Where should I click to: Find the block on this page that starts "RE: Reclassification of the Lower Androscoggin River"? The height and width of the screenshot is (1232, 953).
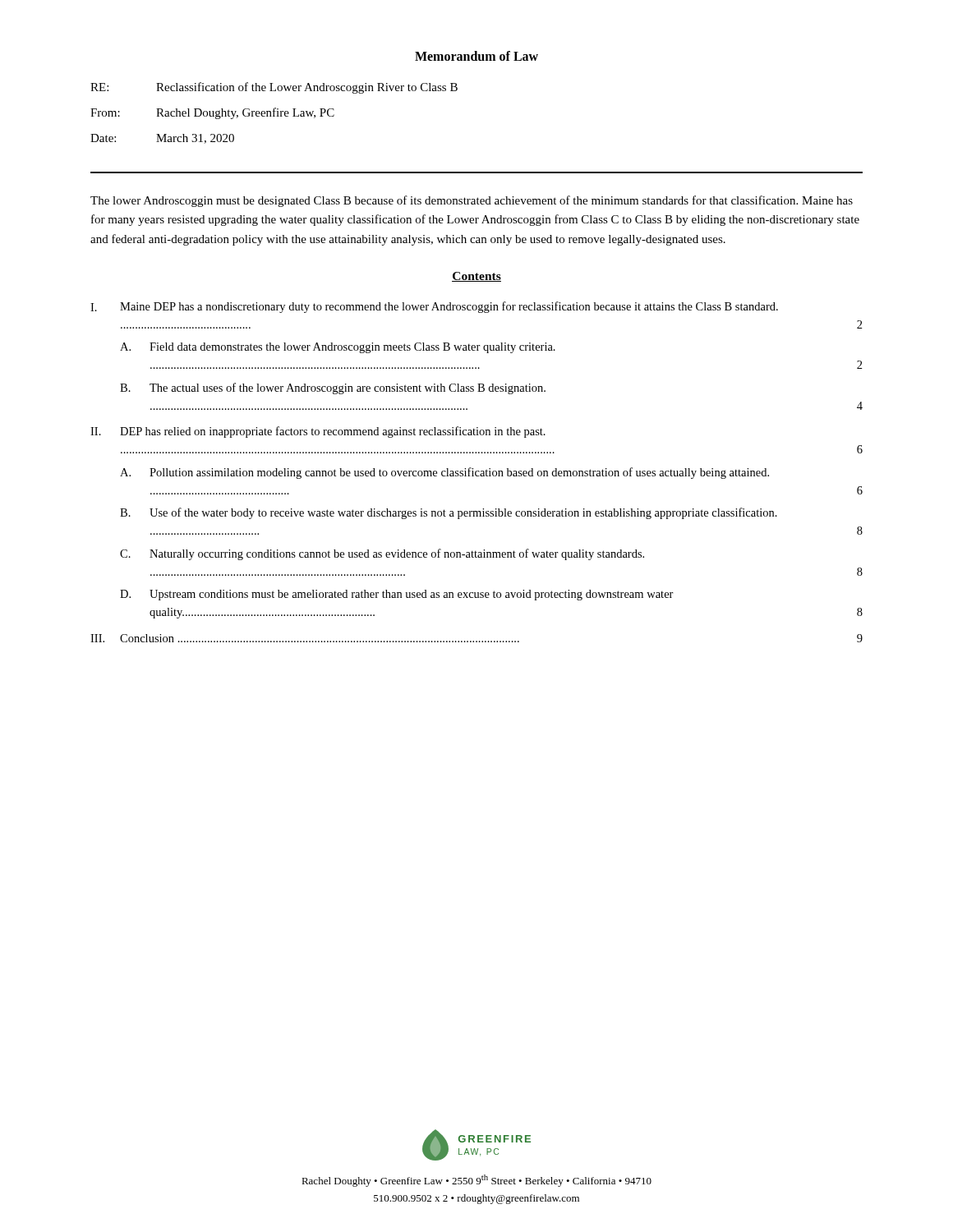pos(274,87)
